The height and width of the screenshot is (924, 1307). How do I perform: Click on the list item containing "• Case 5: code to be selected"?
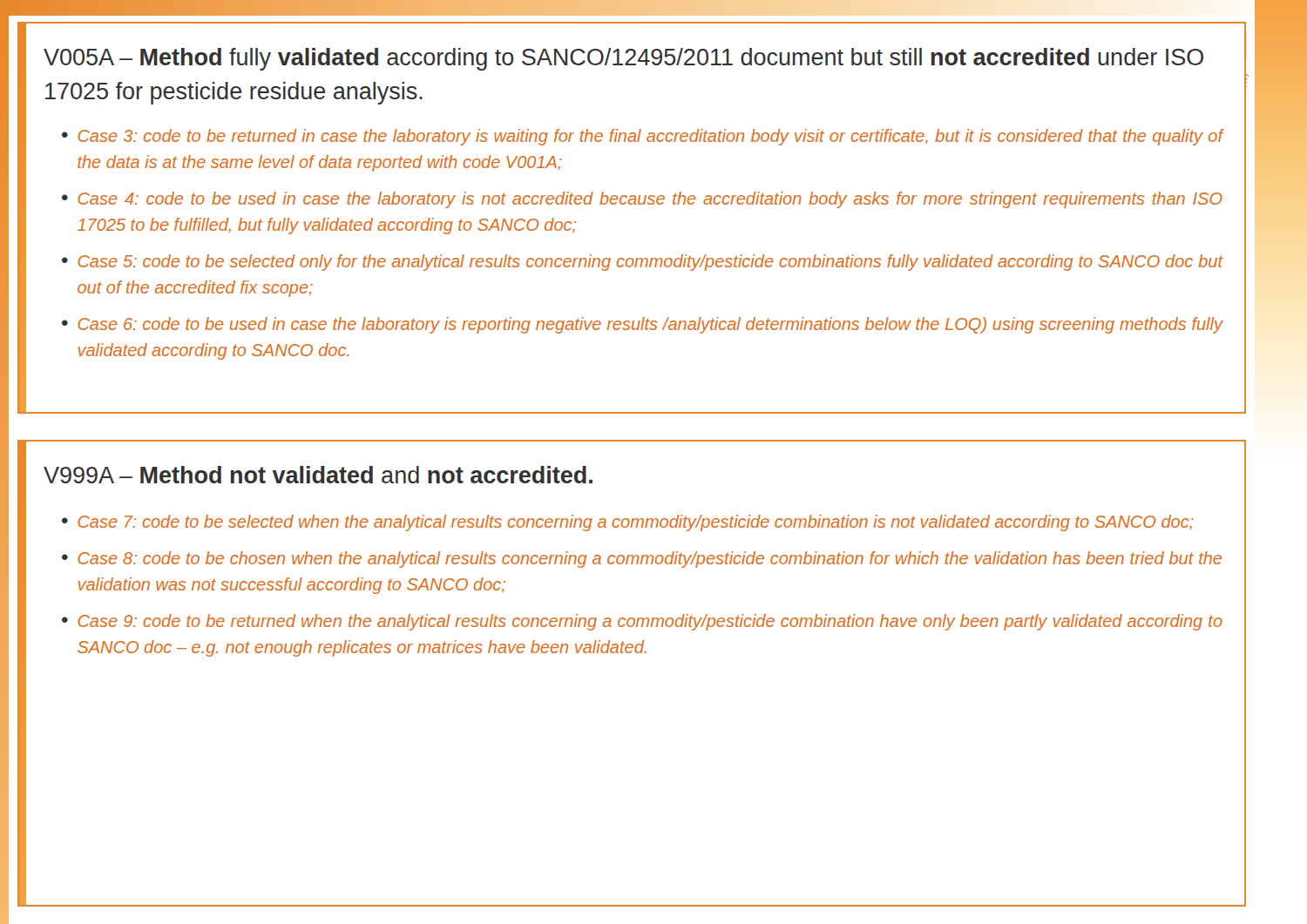tap(642, 275)
